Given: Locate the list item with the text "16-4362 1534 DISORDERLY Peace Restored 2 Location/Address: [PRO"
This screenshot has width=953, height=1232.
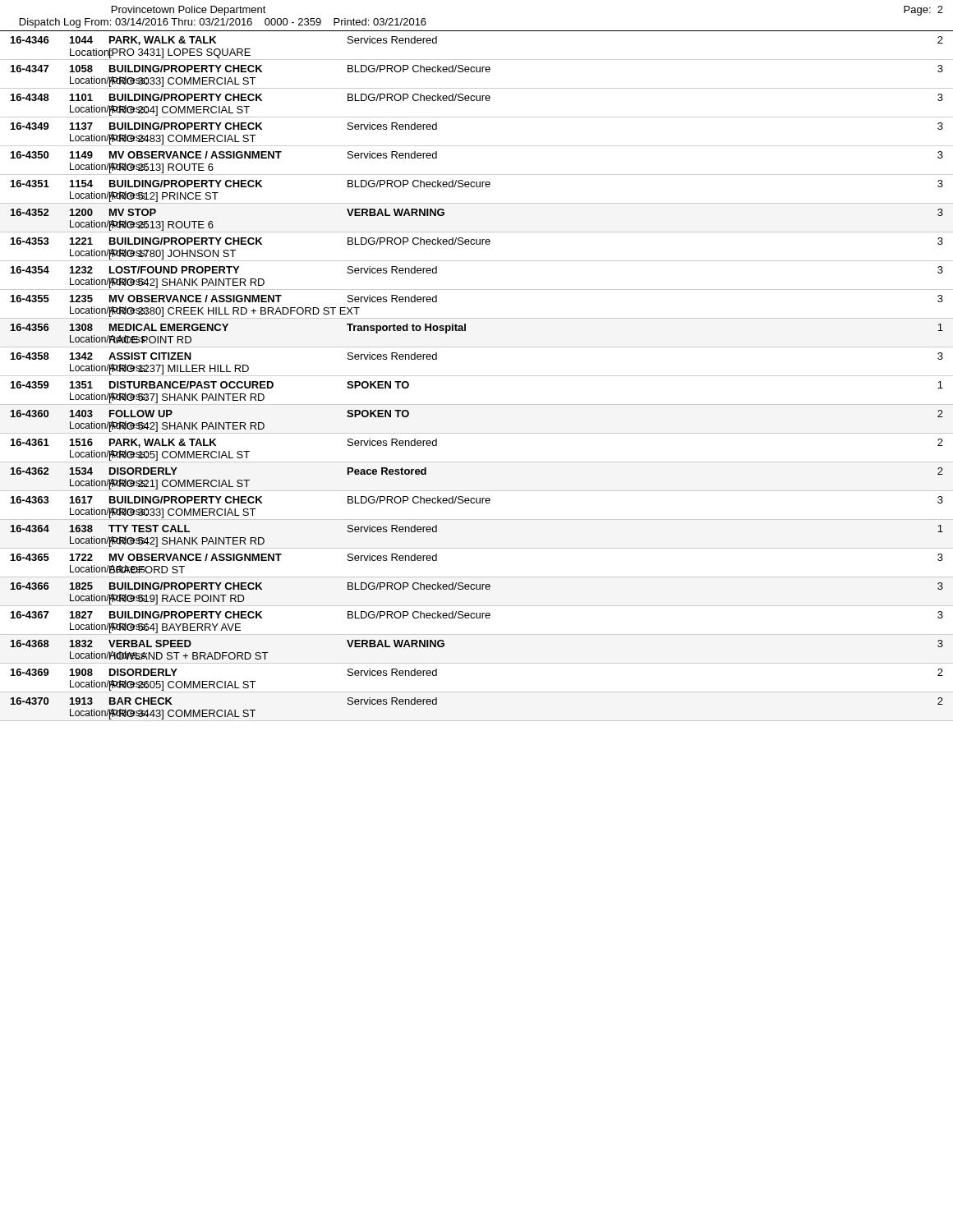Looking at the screenshot, I should pos(33,471).
